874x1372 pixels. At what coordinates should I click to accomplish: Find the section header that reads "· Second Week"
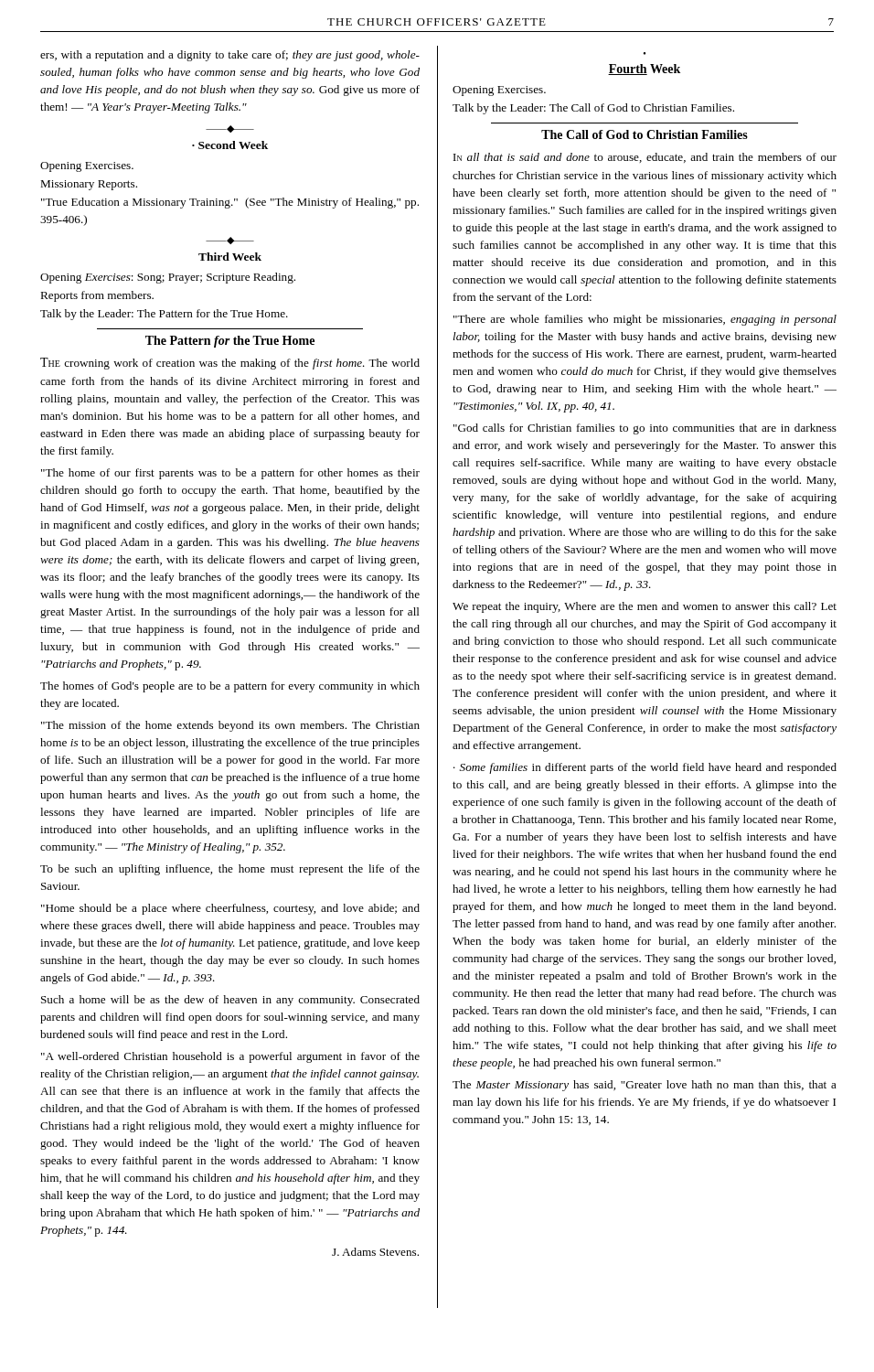coord(230,145)
